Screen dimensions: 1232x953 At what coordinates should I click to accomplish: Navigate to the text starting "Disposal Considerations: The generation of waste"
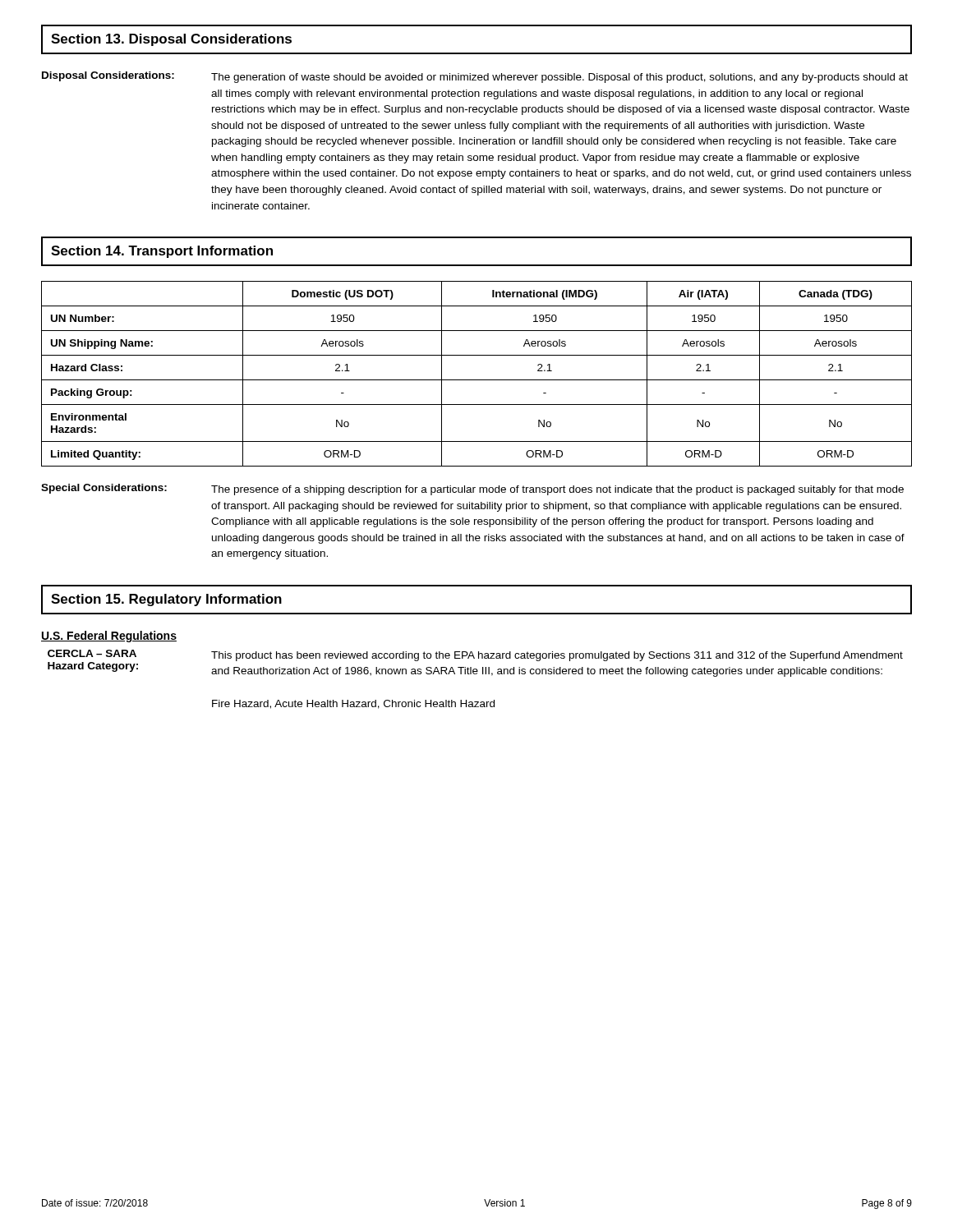(x=476, y=141)
